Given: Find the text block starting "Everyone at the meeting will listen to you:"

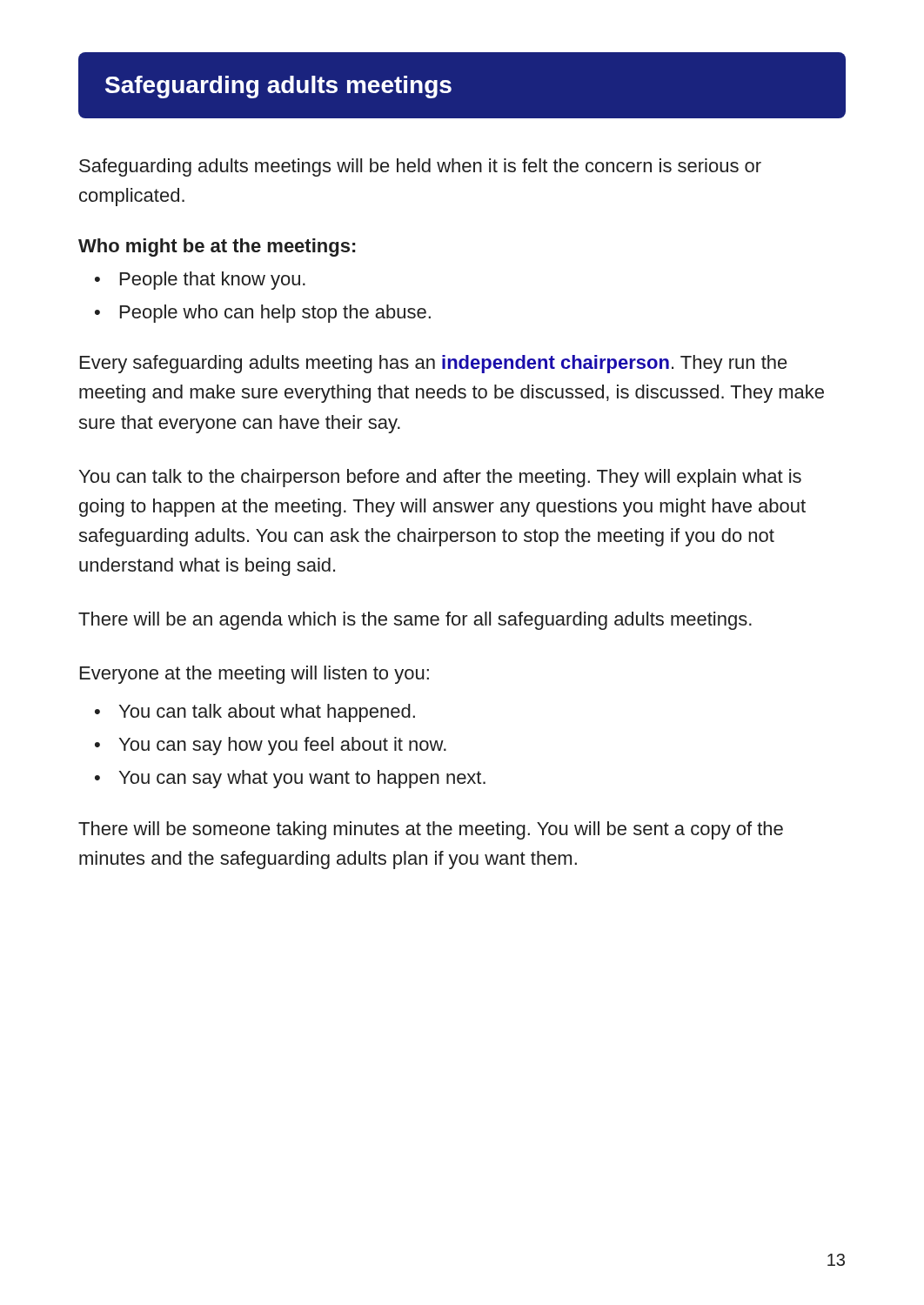Looking at the screenshot, I should click(x=254, y=673).
